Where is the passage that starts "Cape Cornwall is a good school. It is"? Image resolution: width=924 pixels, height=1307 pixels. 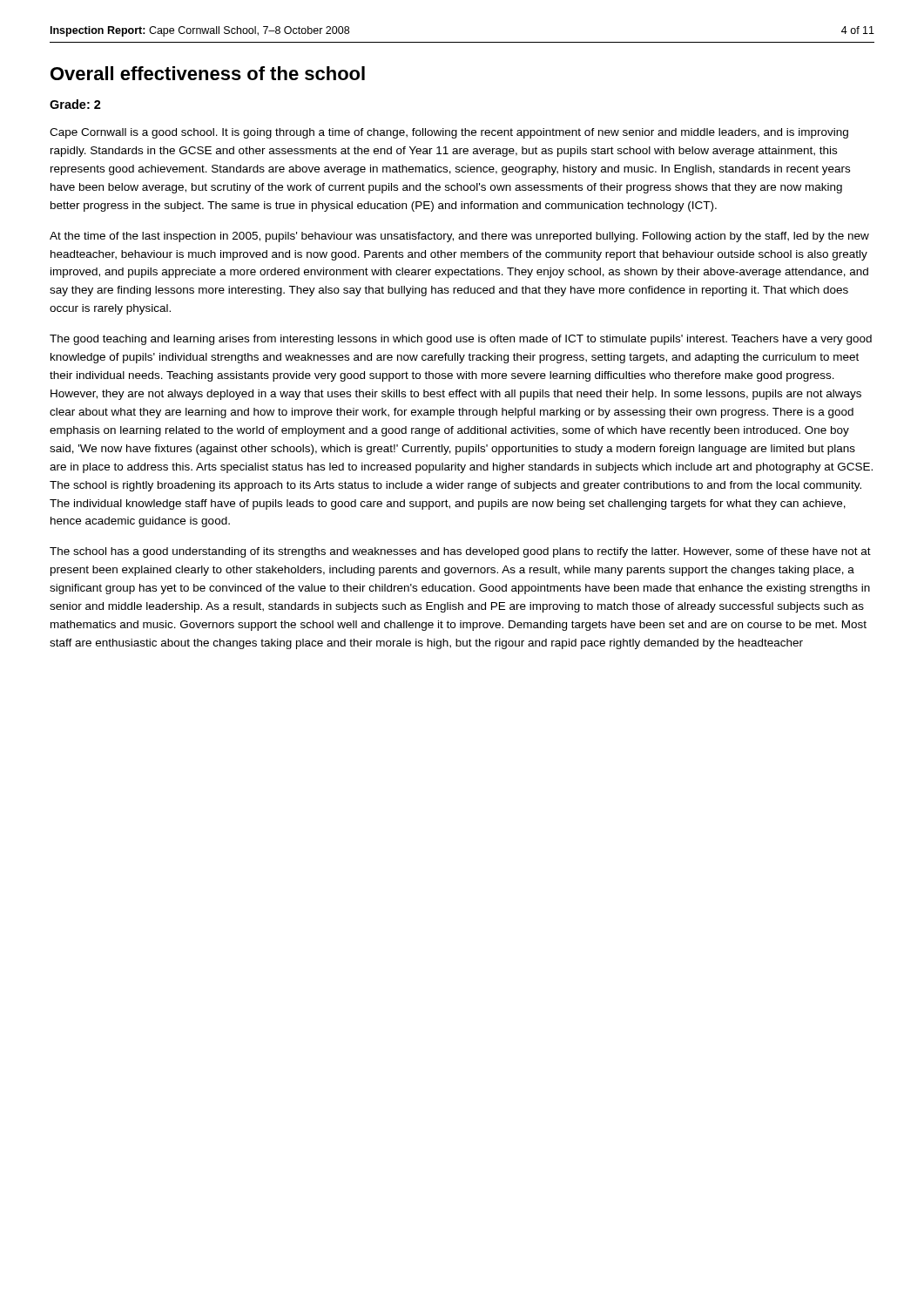coord(462,169)
